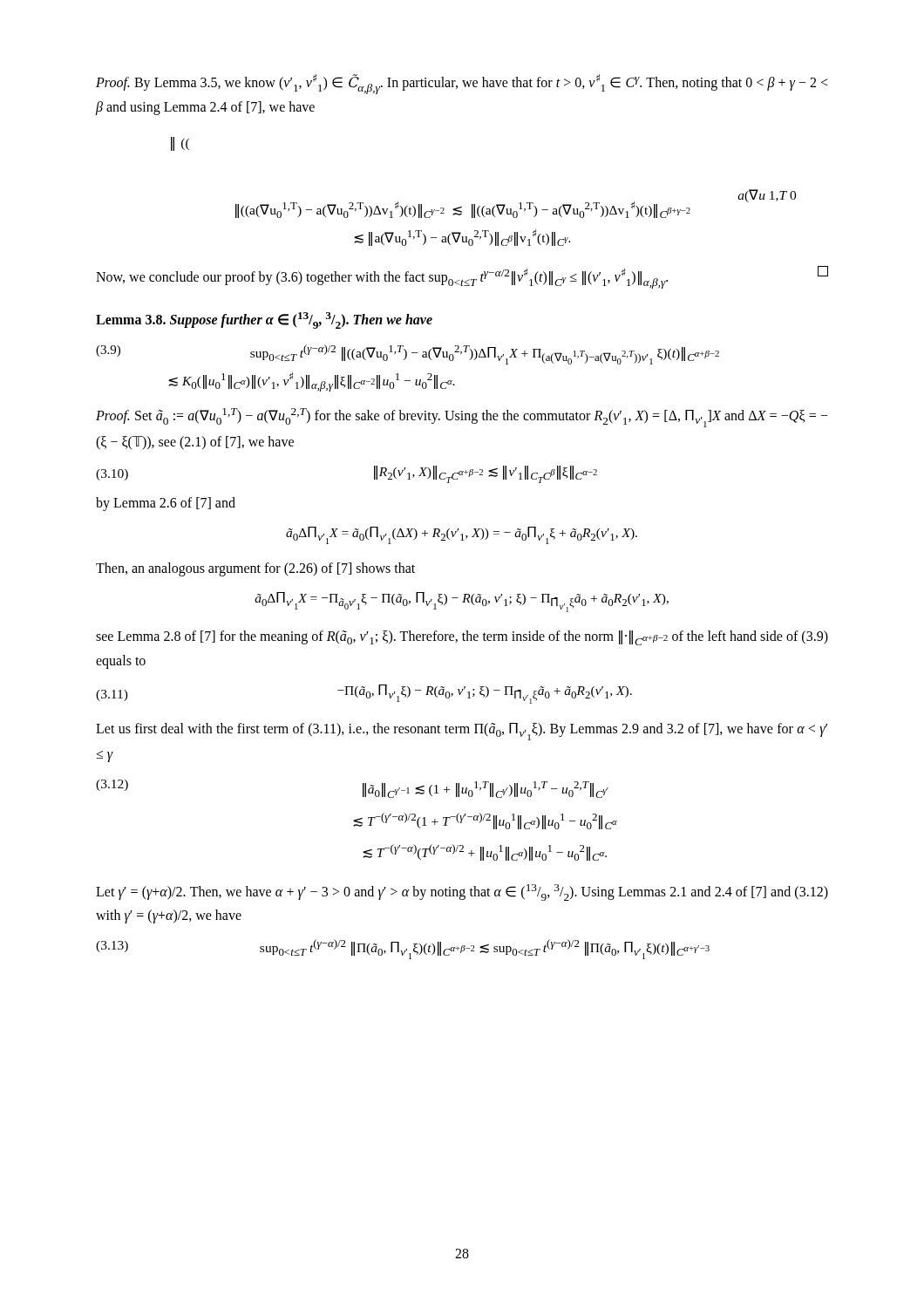Select the text starting "Let γ′ = (γ+α)/2. Then, we have"
This screenshot has width=924, height=1308.
pos(462,902)
